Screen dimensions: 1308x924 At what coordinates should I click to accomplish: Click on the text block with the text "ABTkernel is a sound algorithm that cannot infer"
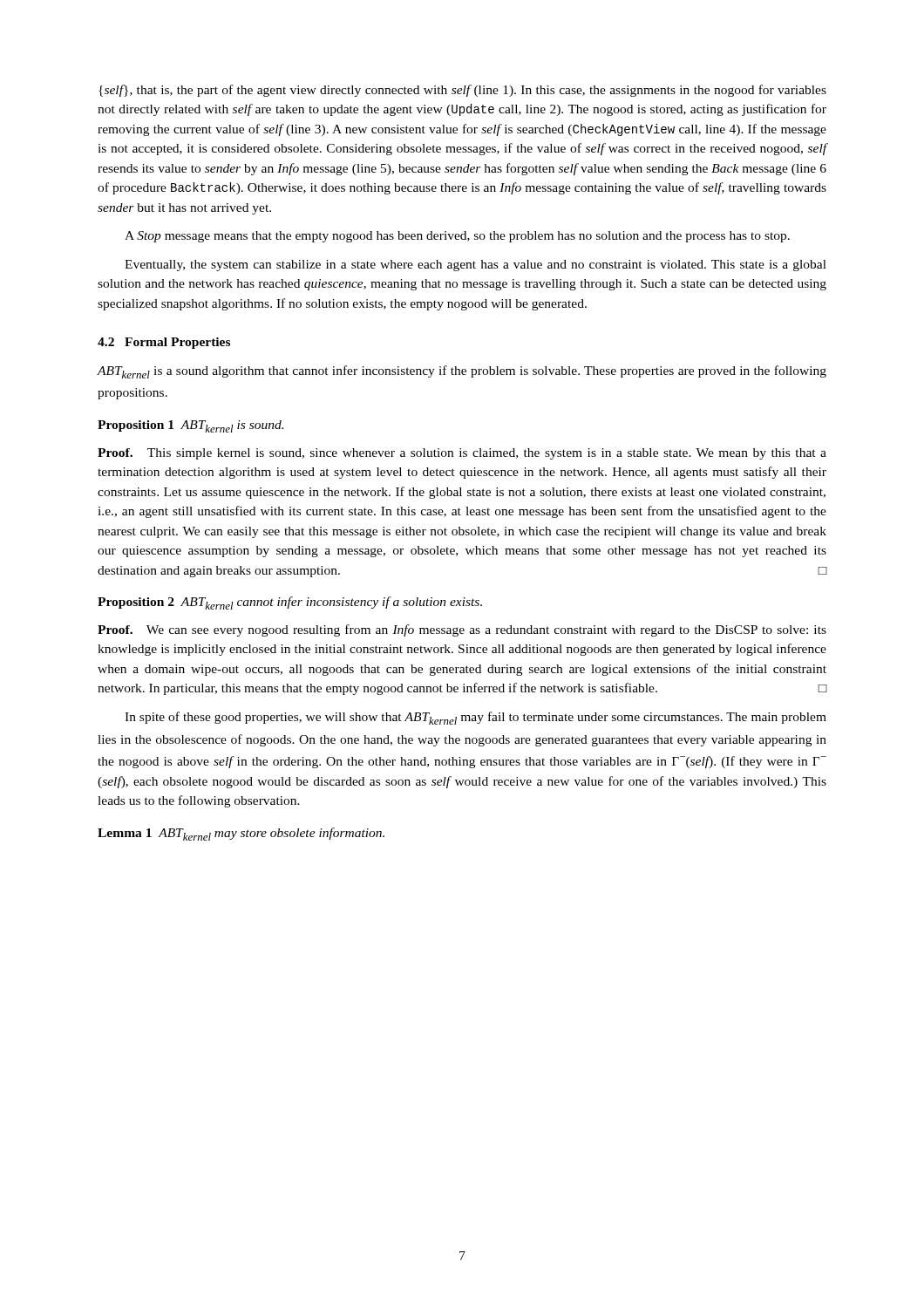click(462, 381)
